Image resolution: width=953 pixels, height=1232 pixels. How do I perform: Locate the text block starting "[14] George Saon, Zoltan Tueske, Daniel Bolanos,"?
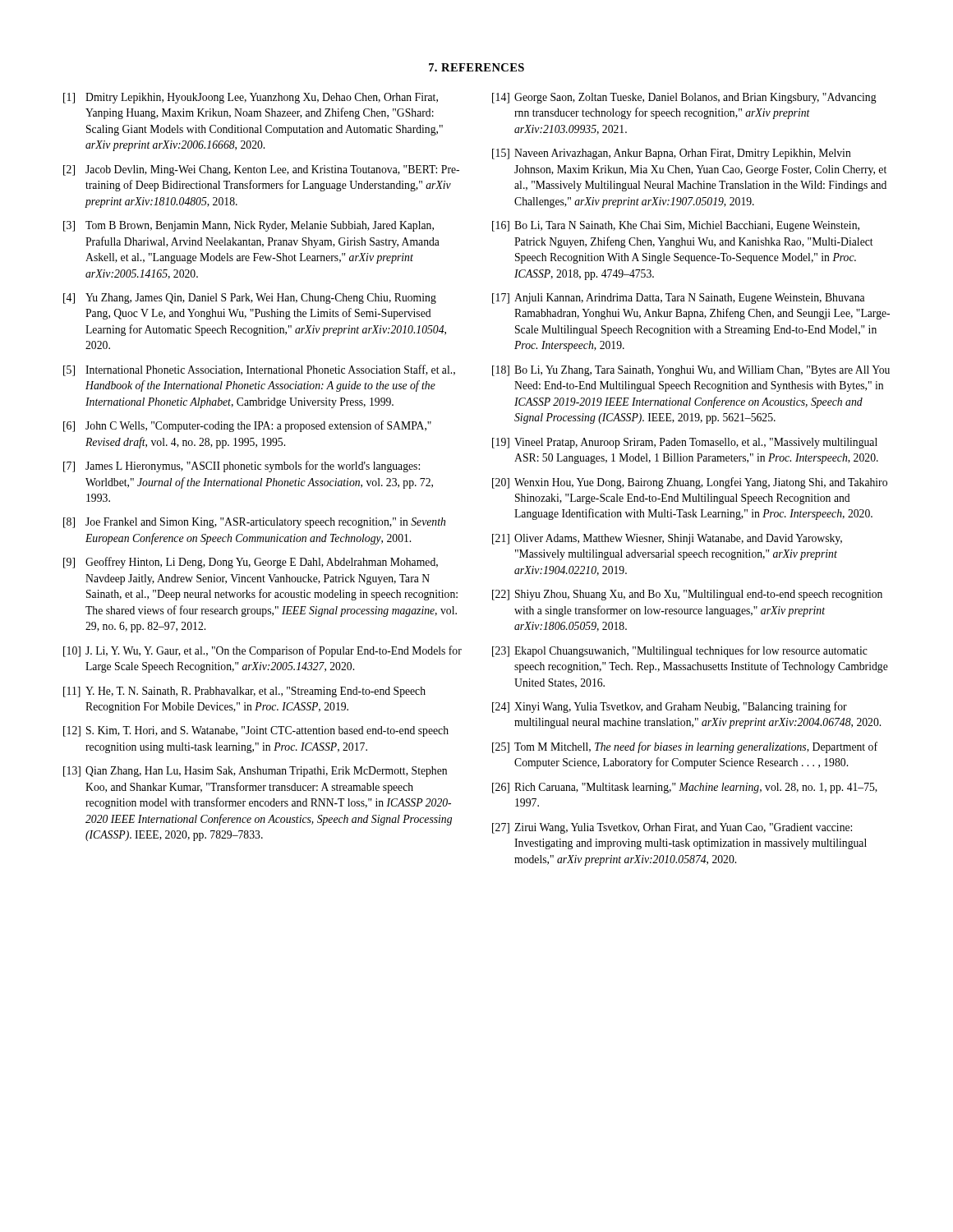(x=691, y=114)
